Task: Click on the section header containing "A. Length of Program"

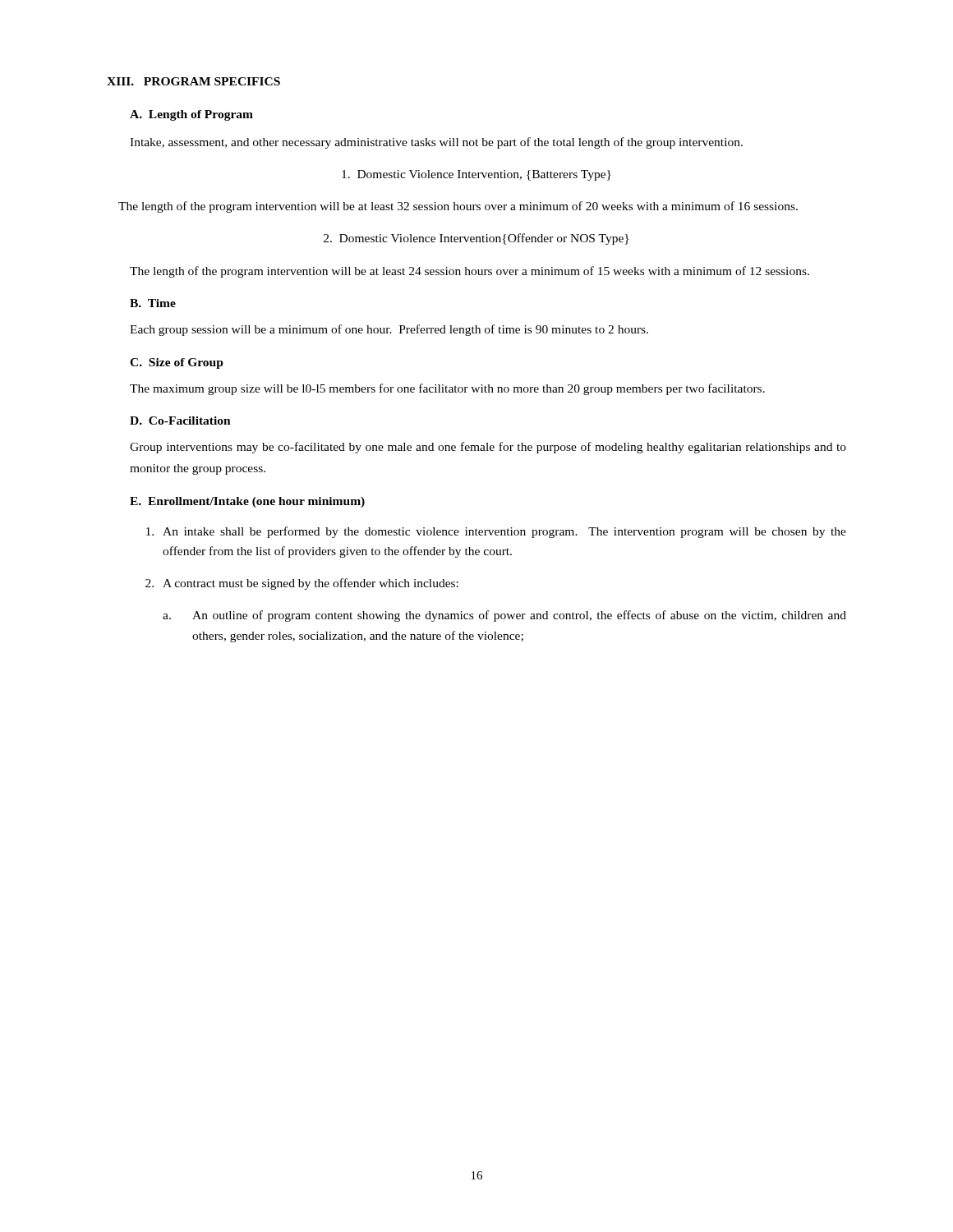Action: [x=191, y=114]
